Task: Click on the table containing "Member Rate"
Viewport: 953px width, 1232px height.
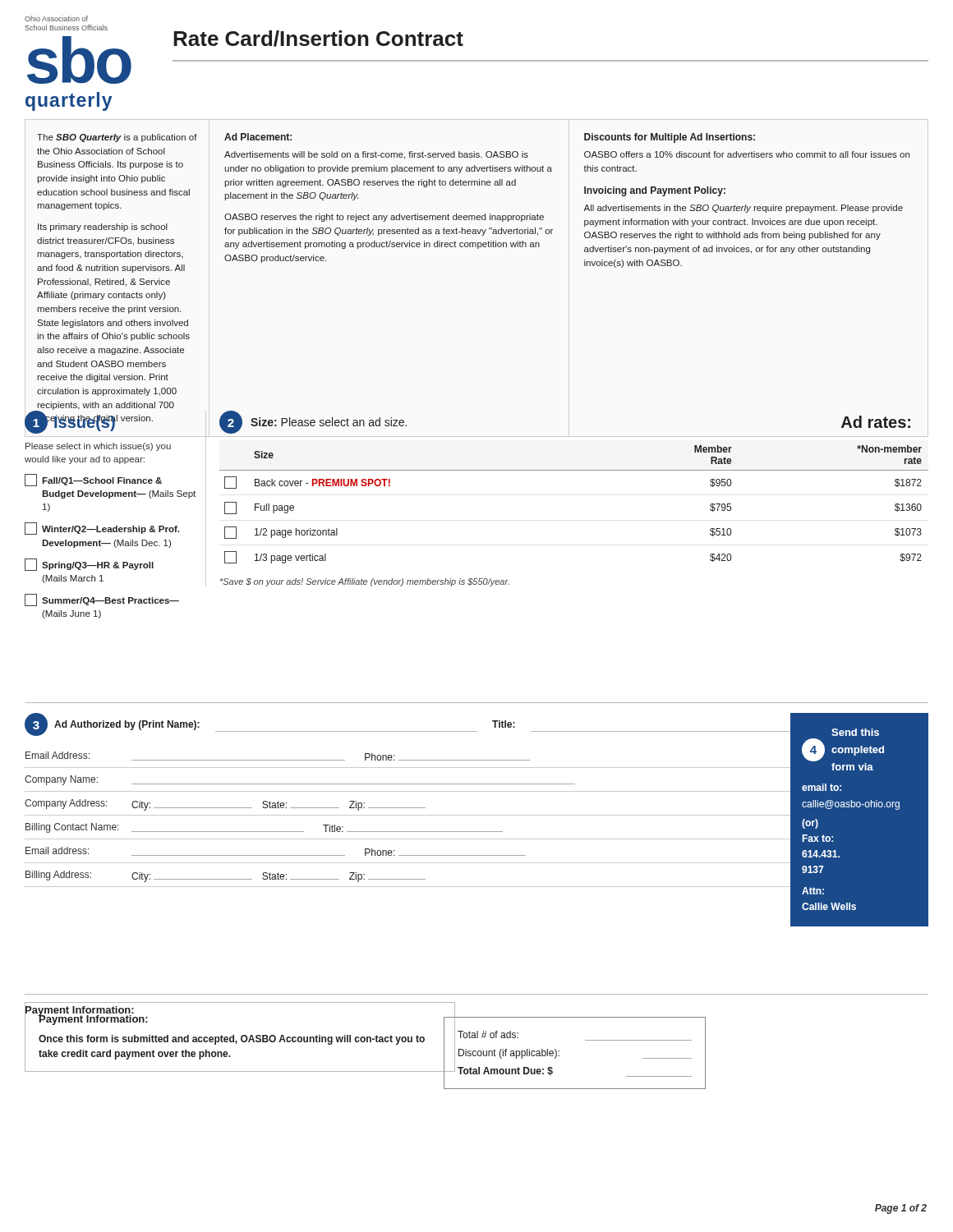Action: [574, 505]
